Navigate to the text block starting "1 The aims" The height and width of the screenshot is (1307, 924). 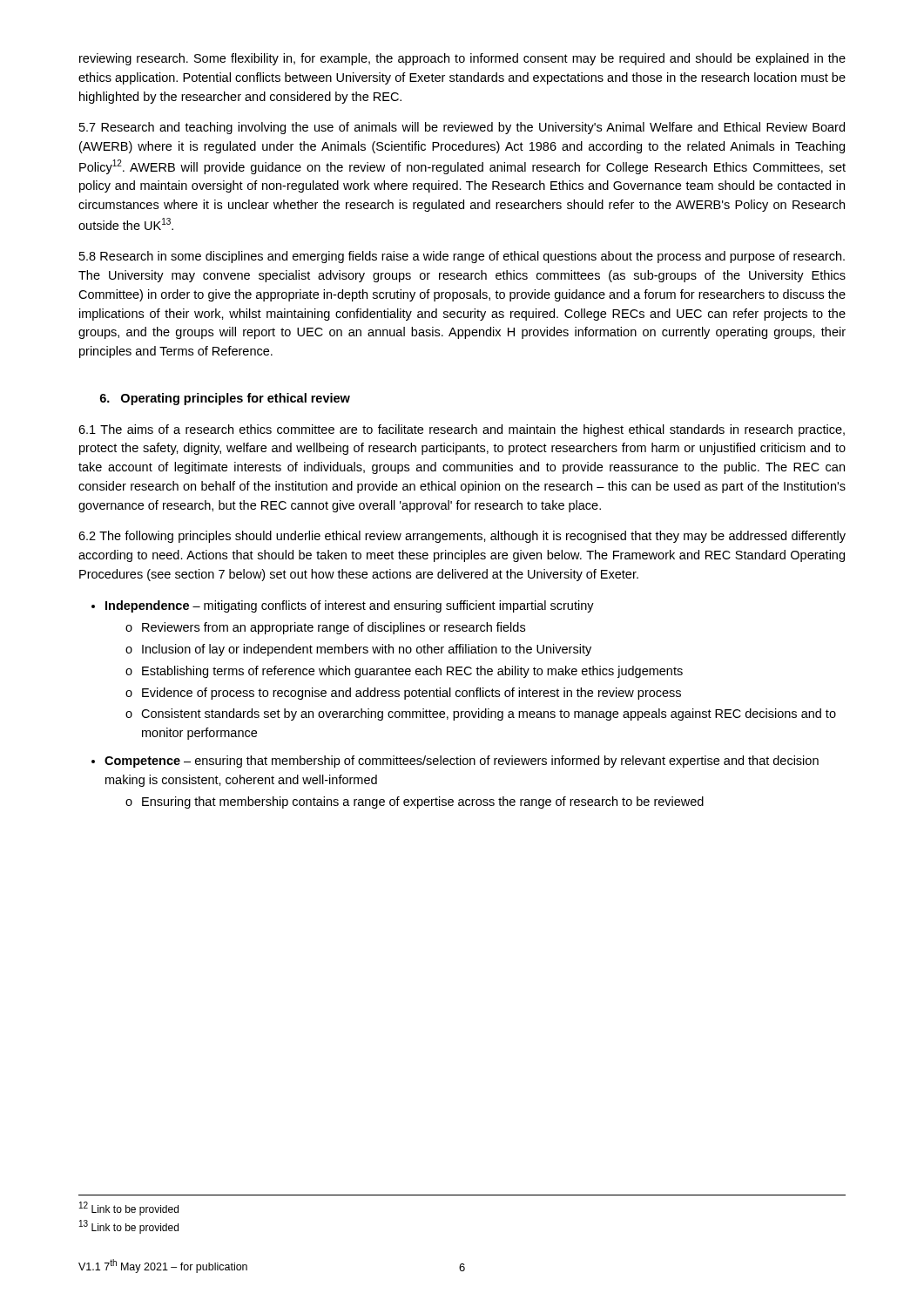[x=462, y=467]
